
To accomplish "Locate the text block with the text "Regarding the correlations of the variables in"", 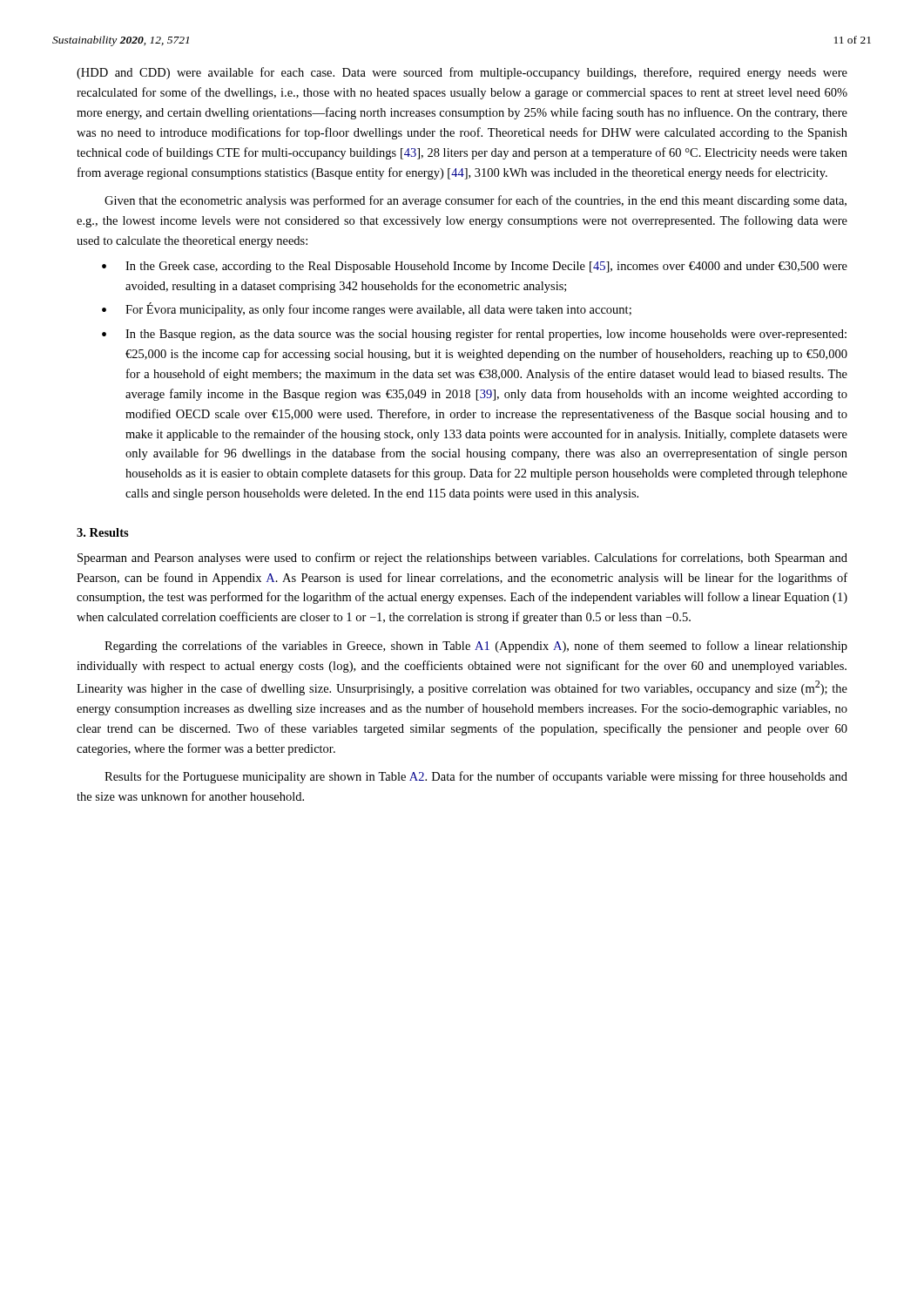I will tap(462, 697).
